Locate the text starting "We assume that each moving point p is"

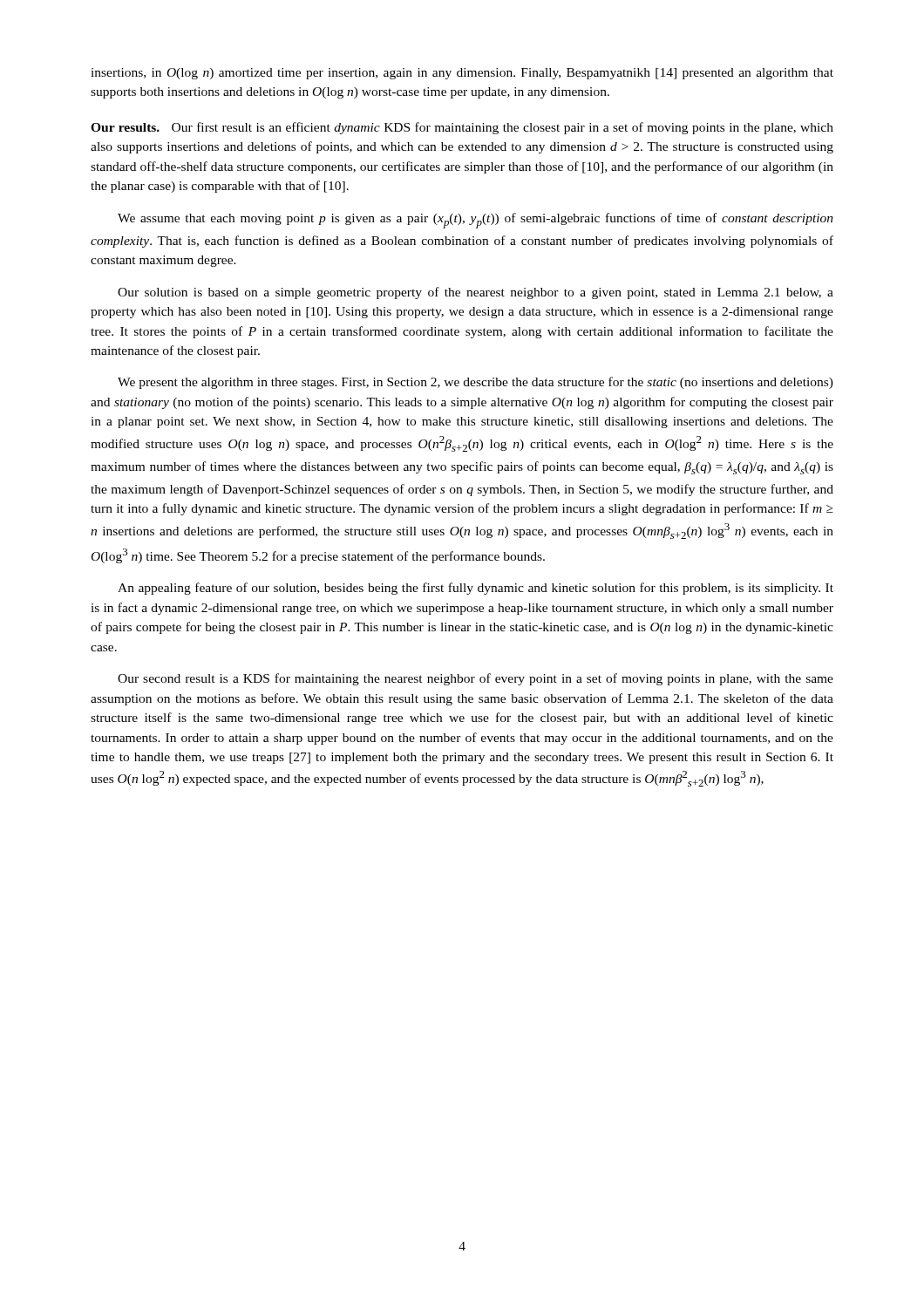click(x=462, y=239)
